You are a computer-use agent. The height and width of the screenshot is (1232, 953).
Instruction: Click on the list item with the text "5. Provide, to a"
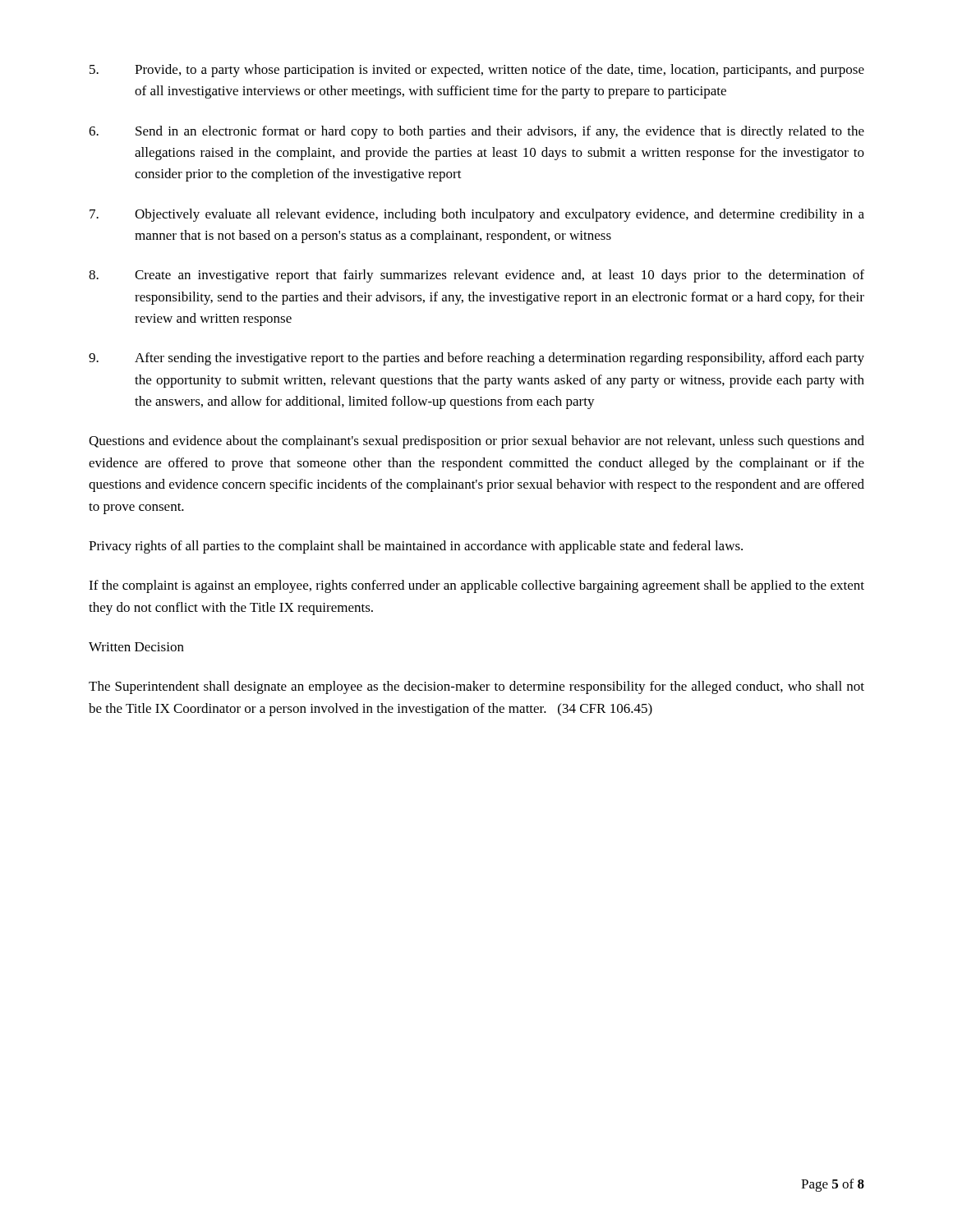pyautogui.click(x=476, y=81)
